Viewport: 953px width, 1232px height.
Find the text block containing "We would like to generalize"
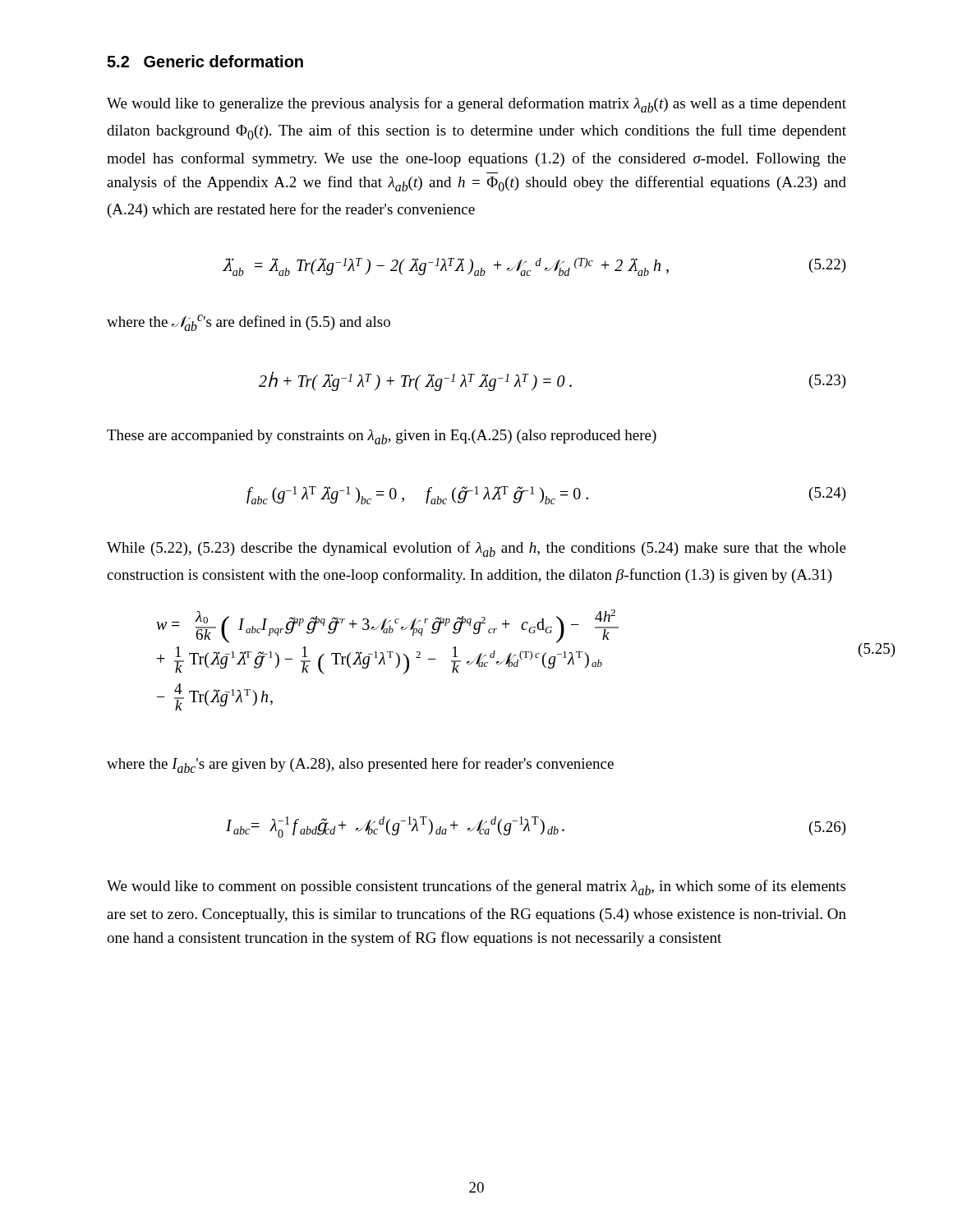[x=476, y=156]
